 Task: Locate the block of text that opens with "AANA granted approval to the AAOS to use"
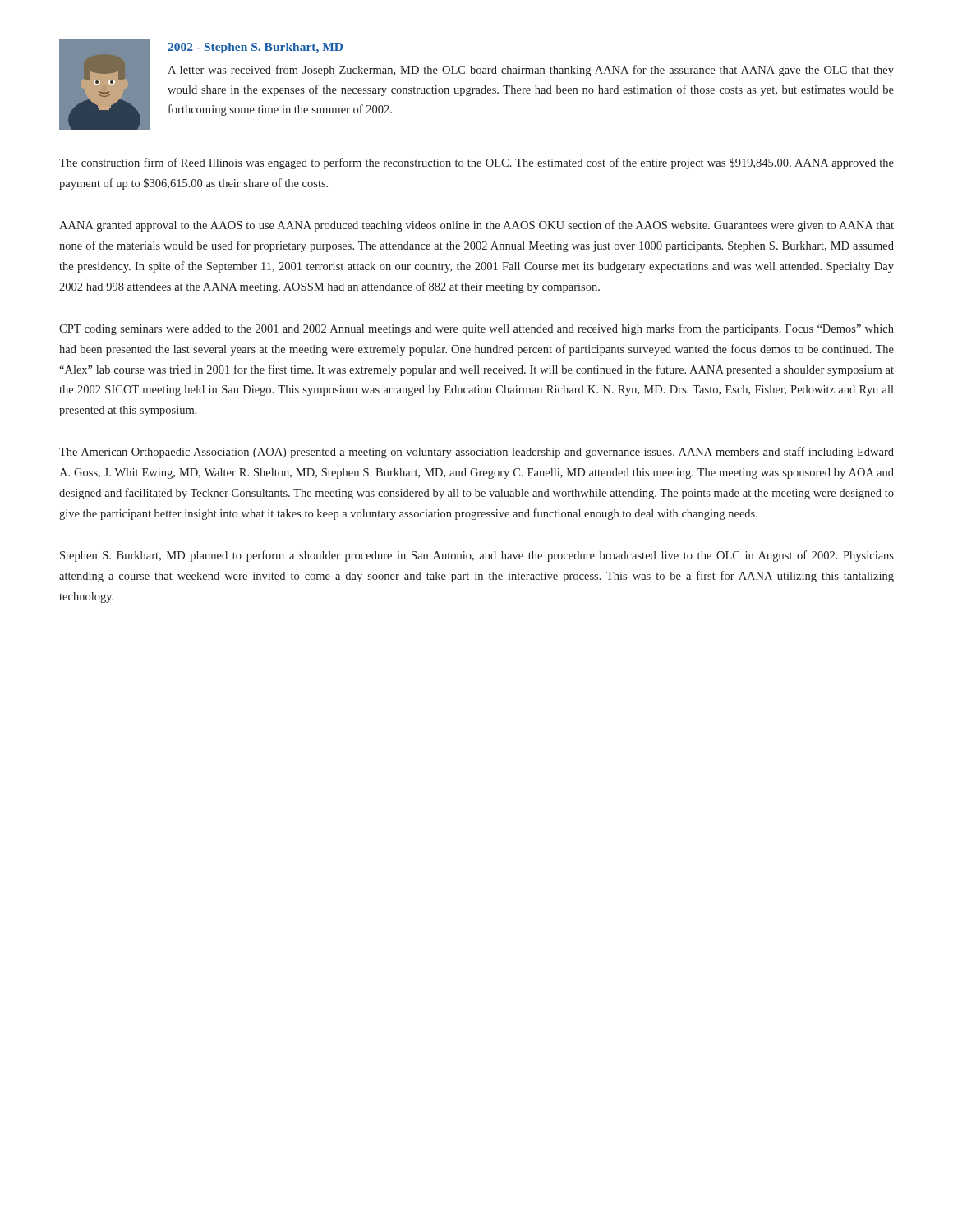pyautogui.click(x=476, y=256)
